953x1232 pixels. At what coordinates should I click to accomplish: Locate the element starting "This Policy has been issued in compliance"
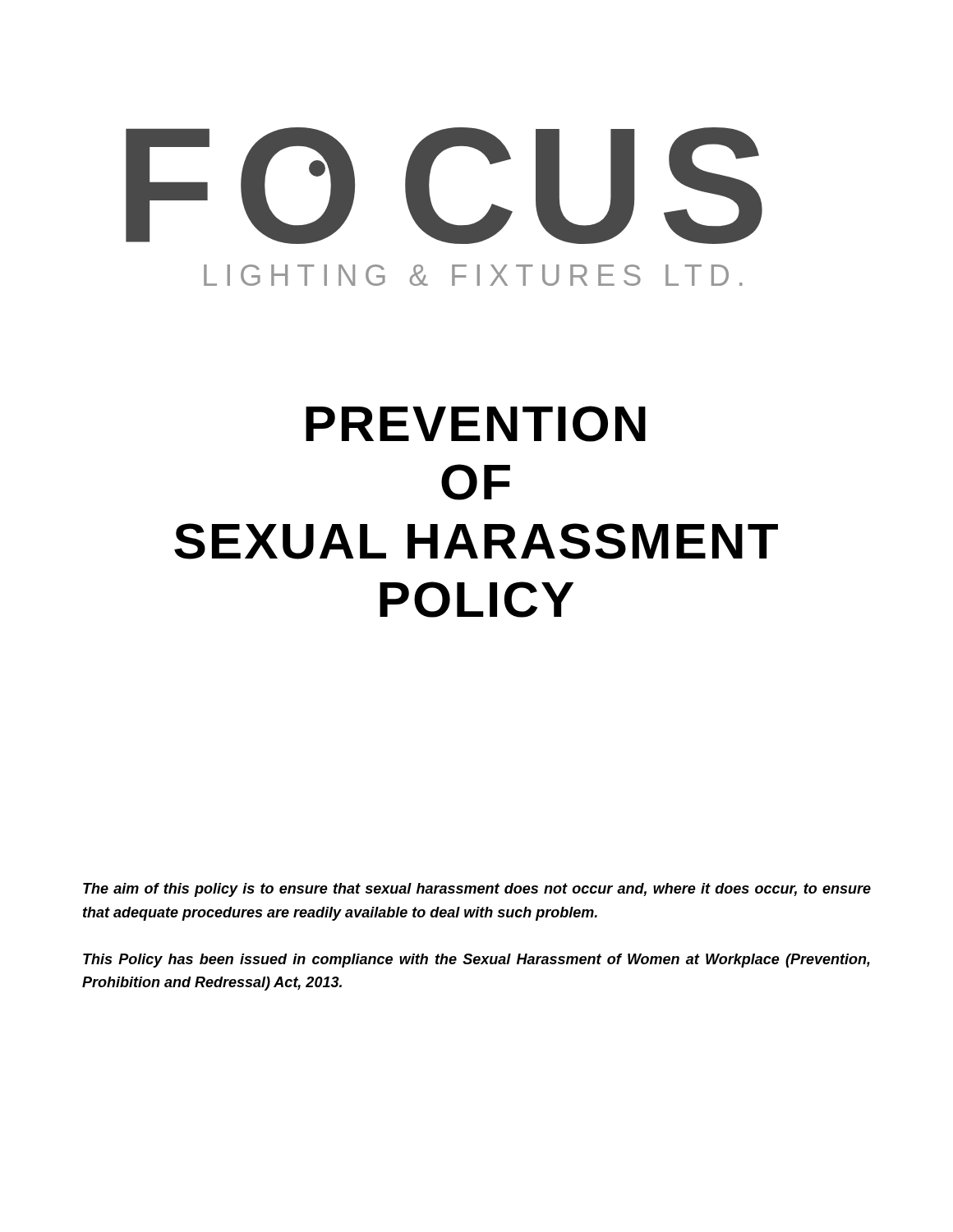[x=476, y=971]
